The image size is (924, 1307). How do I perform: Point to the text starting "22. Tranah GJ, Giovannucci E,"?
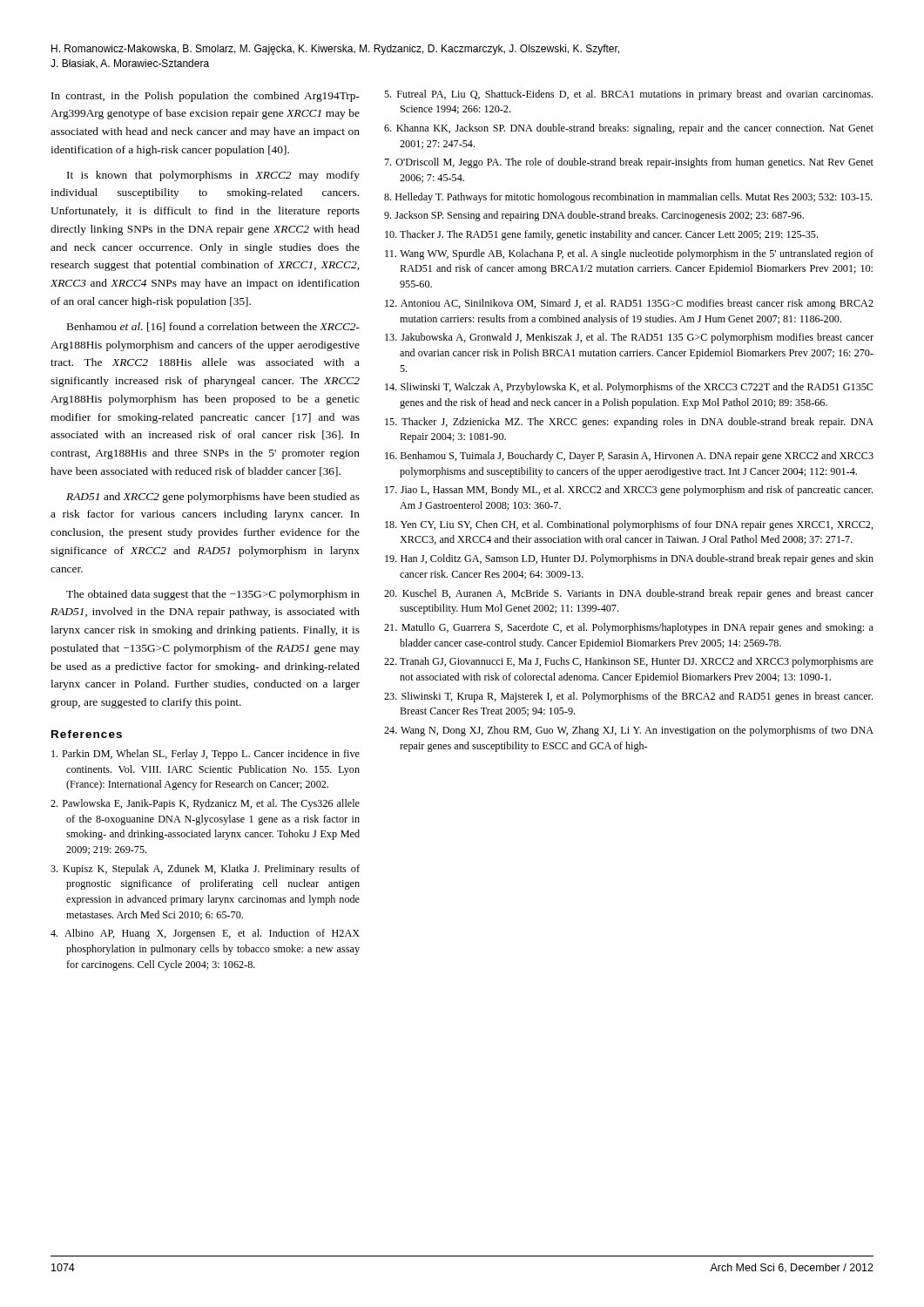629,669
